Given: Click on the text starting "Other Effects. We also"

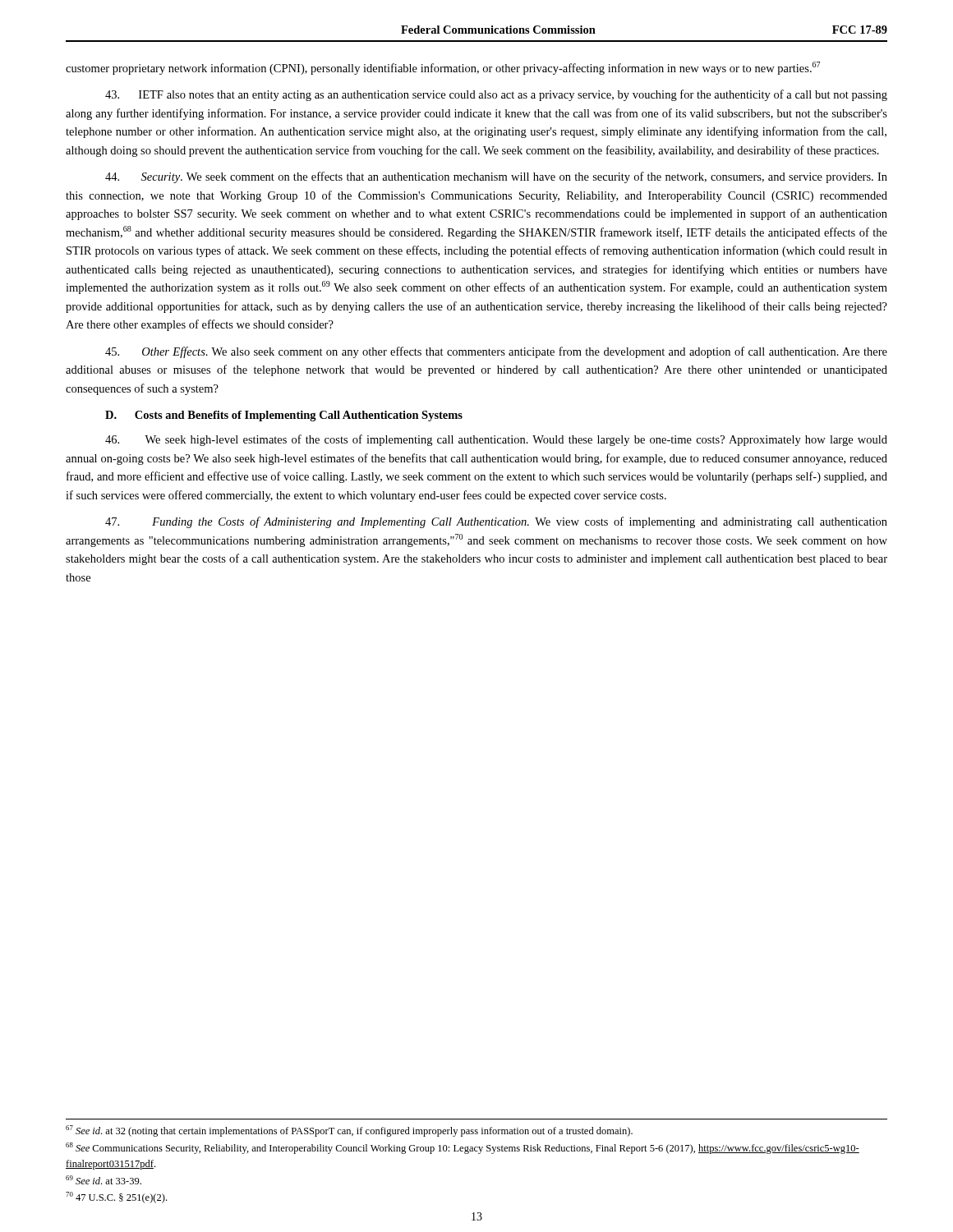Looking at the screenshot, I should 476,370.
